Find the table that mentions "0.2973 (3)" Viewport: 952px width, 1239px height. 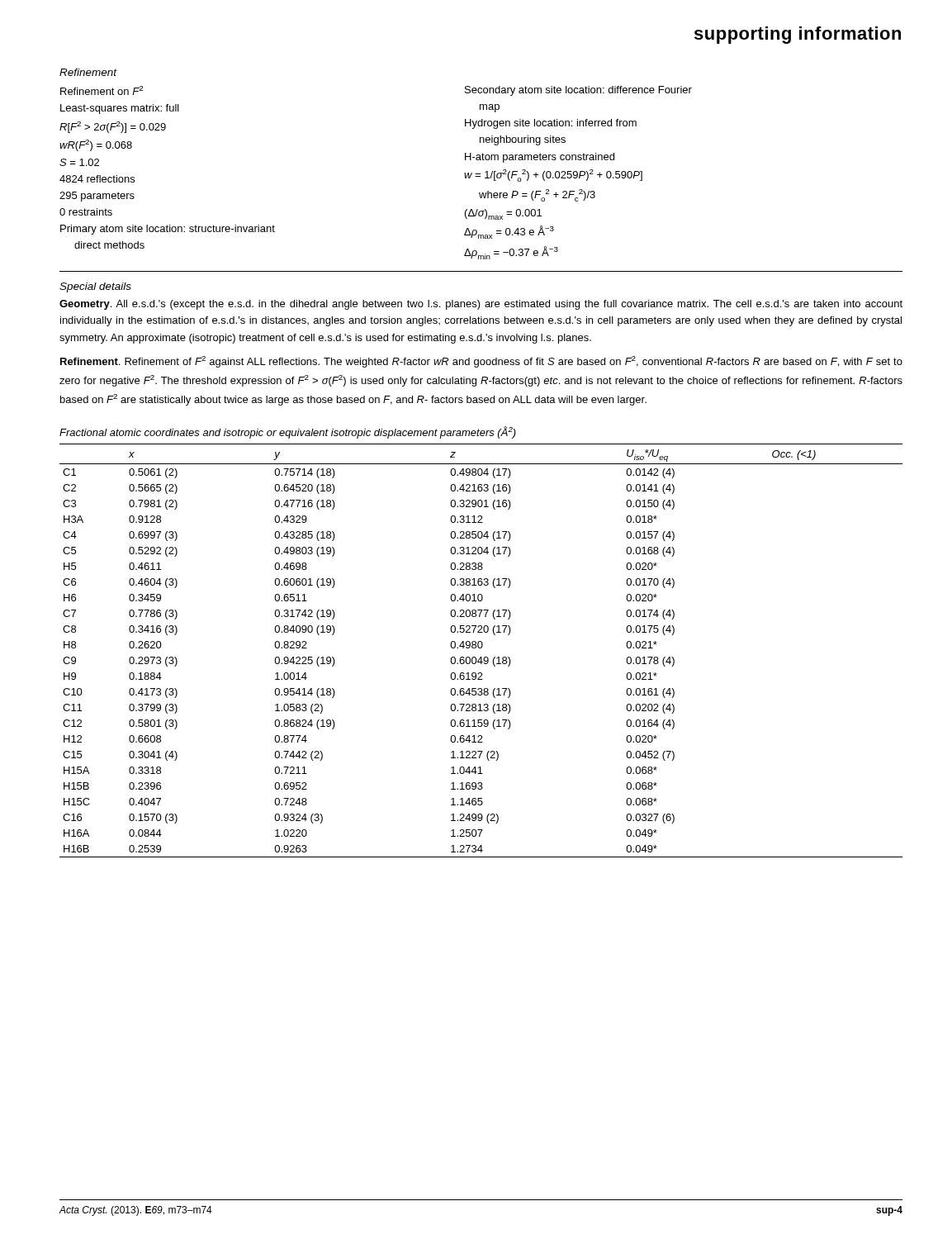(x=481, y=652)
